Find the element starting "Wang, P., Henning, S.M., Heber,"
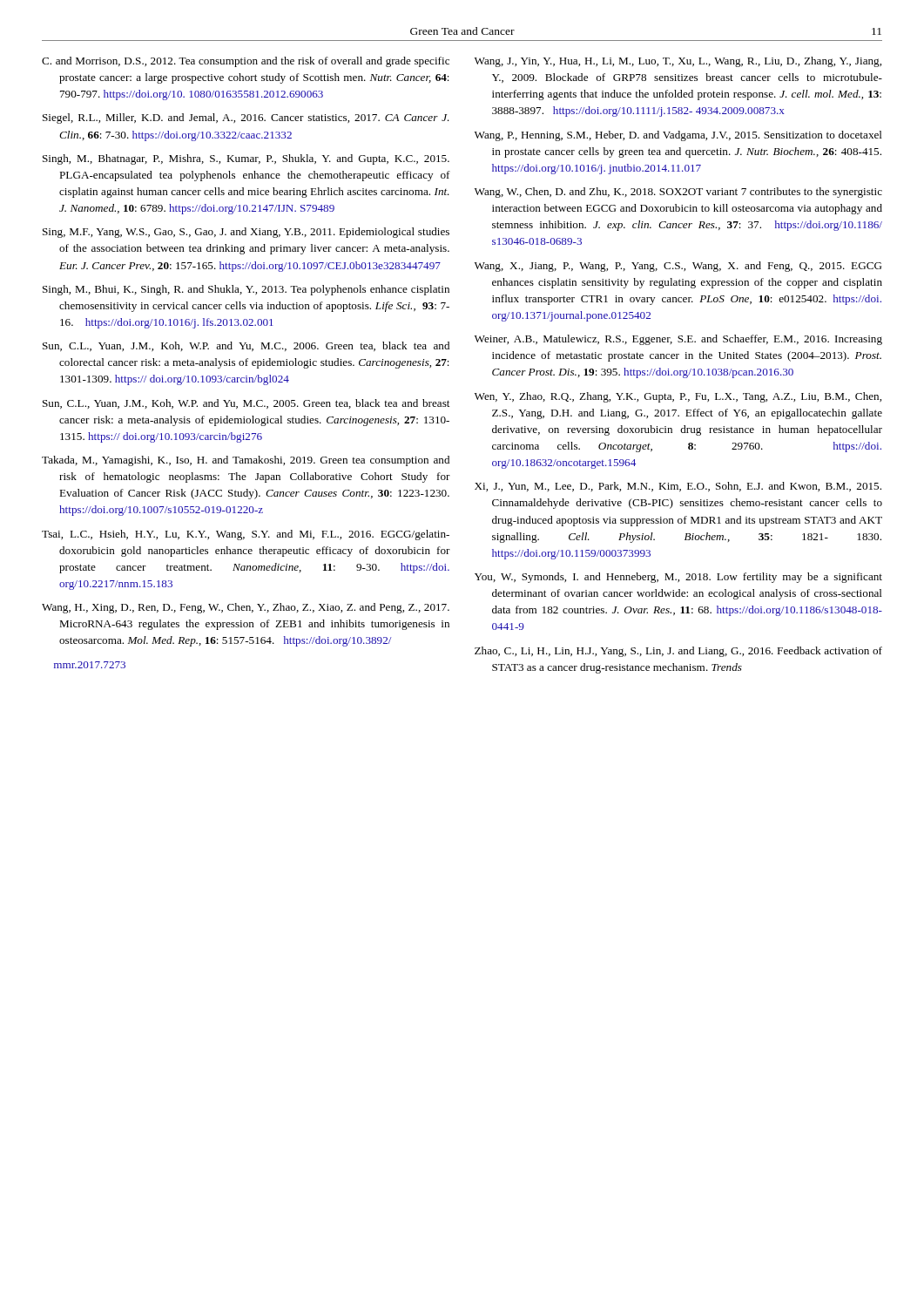This screenshot has height=1307, width=924. point(678,151)
